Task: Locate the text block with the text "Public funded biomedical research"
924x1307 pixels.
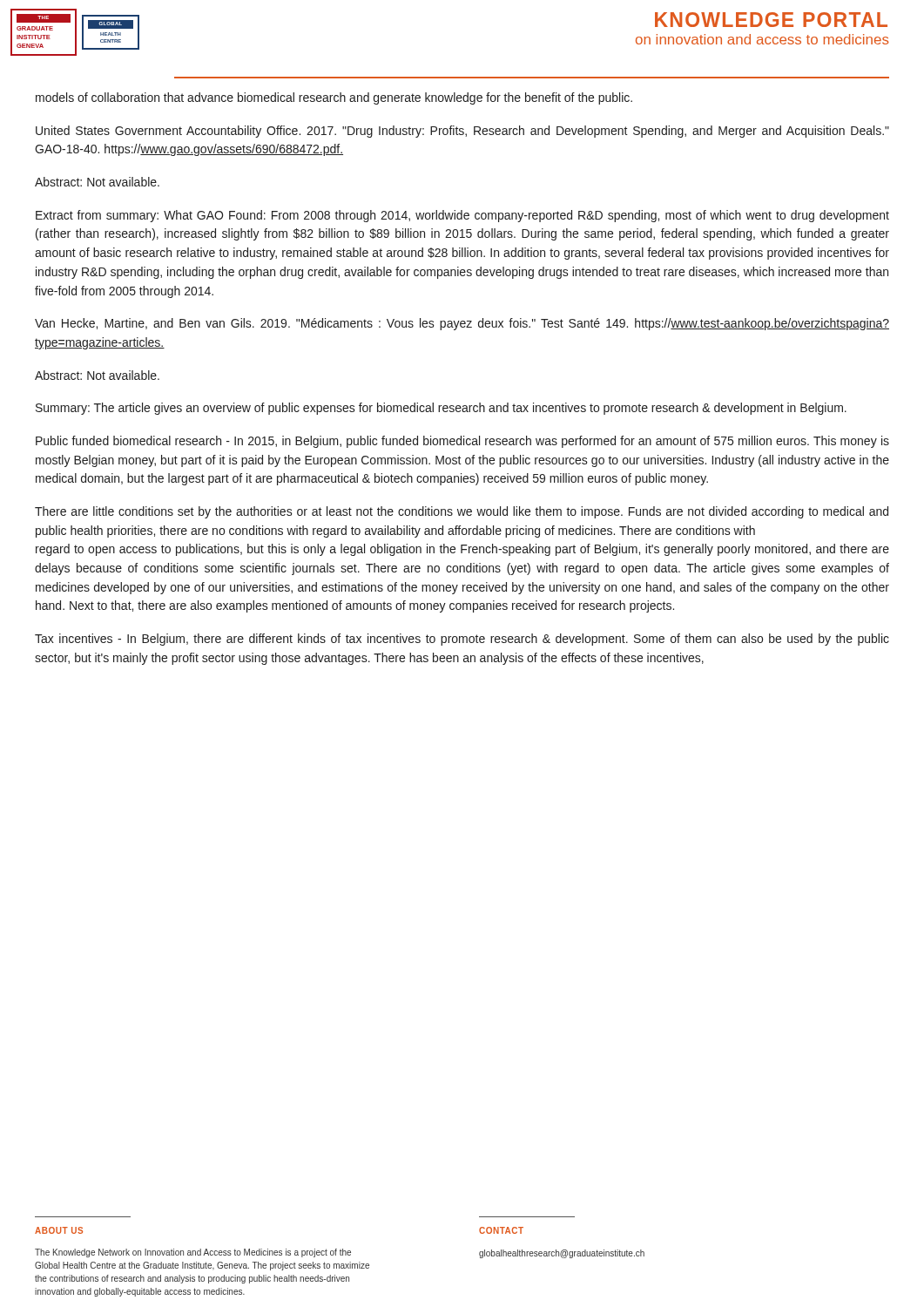Action: click(462, 460)
